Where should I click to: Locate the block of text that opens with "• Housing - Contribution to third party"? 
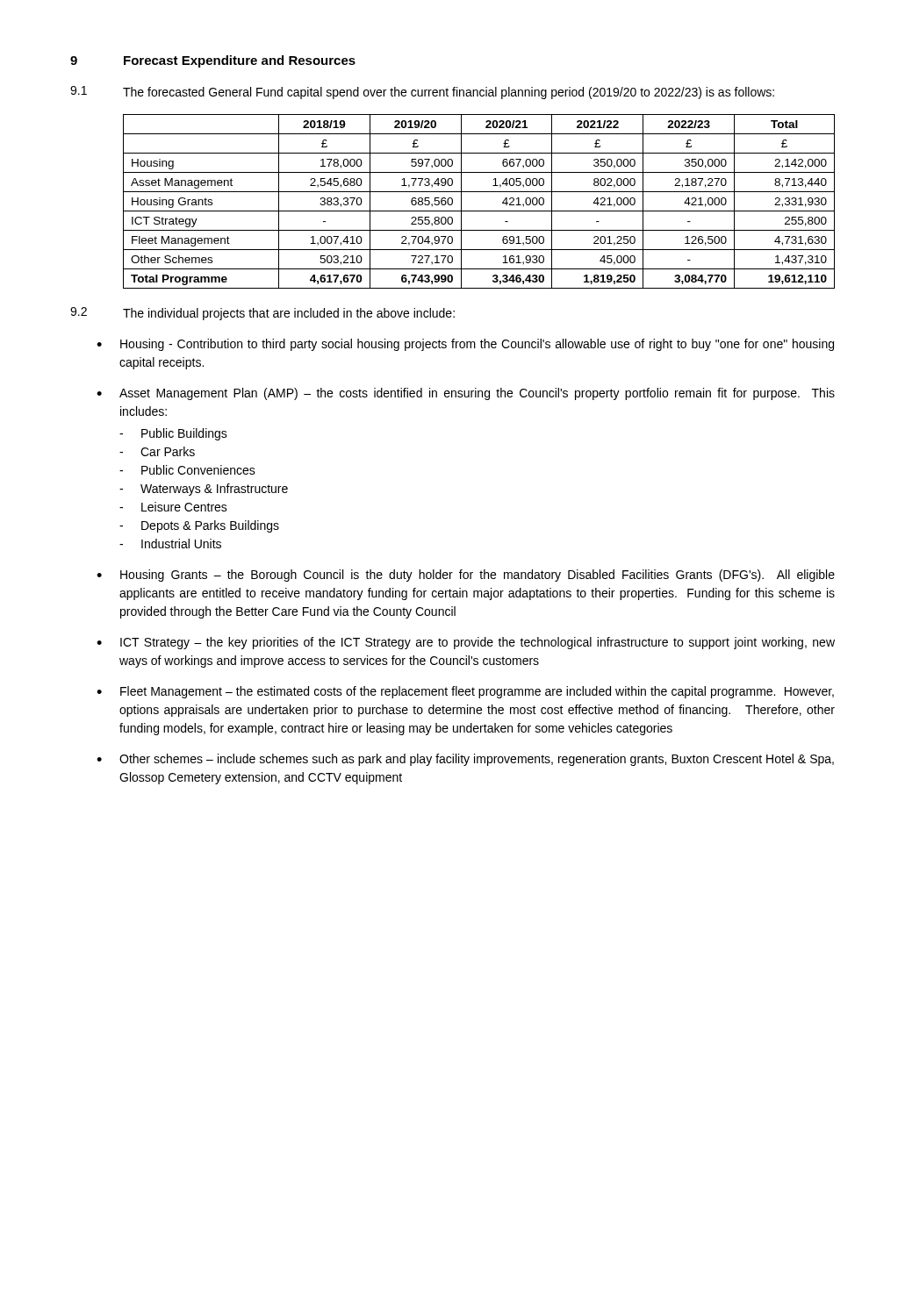pyautogui.click(x=466, y=354)
